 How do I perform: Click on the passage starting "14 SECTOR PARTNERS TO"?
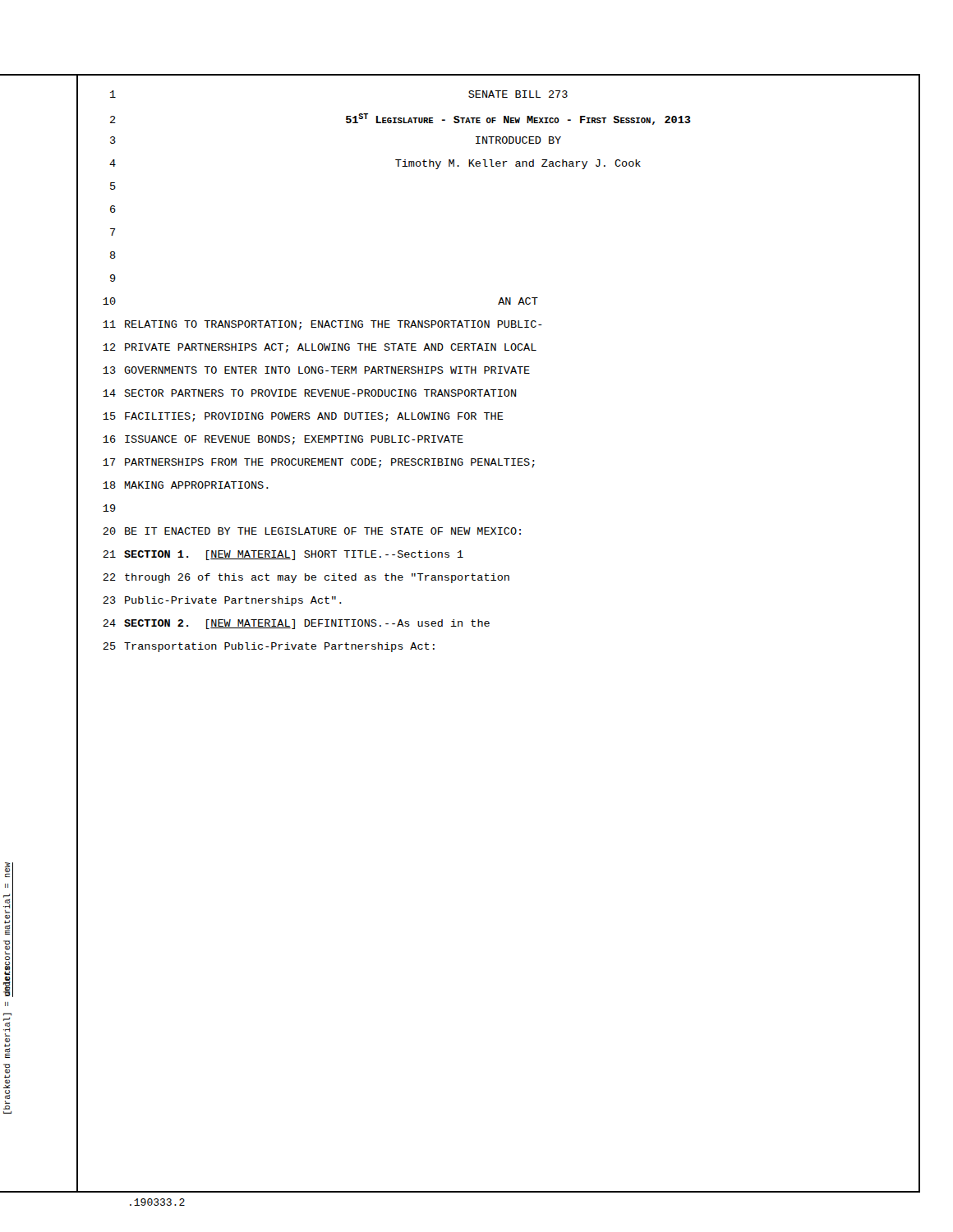click(495, 394)
